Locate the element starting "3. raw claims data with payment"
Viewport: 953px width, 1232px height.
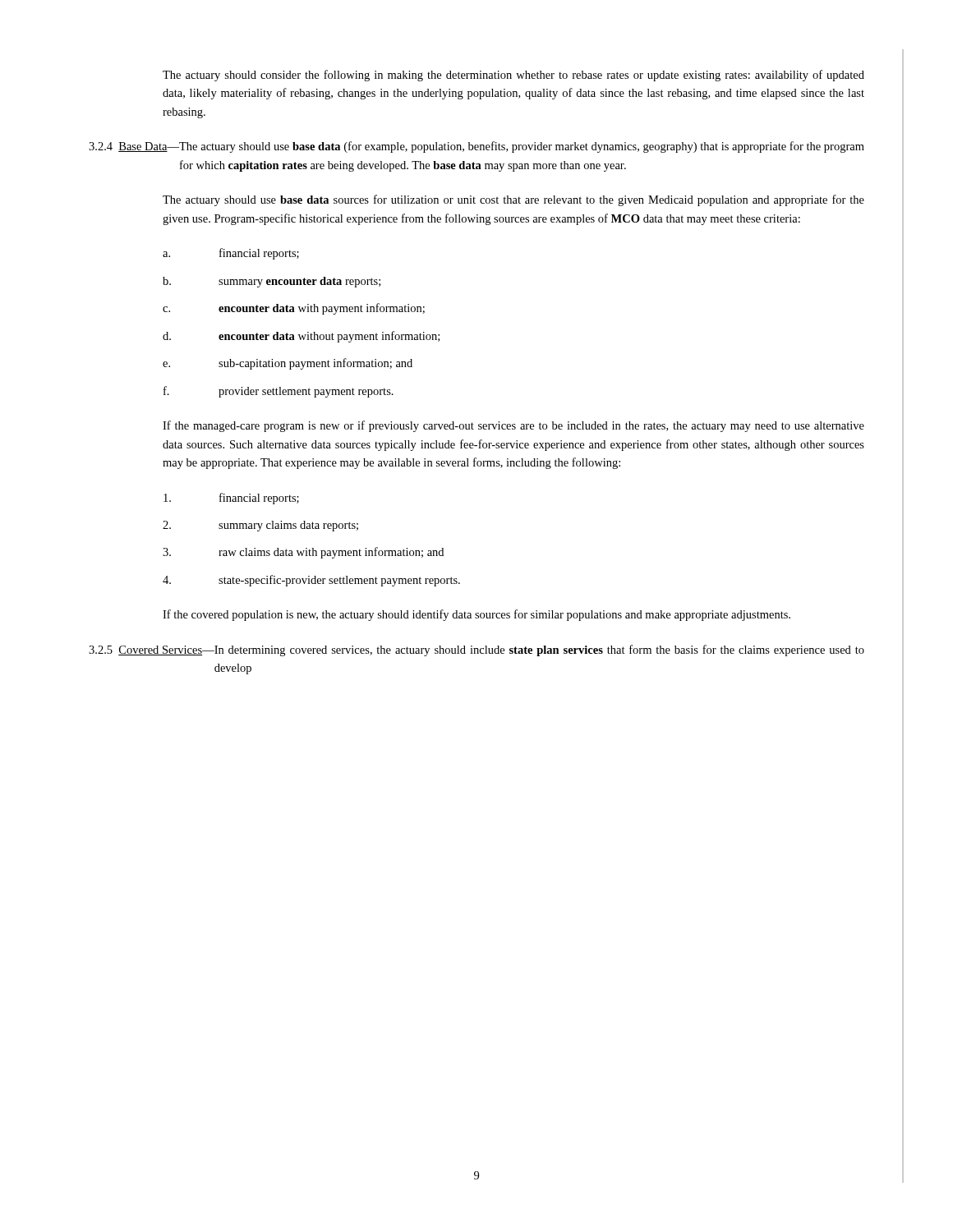coord(303,553)
